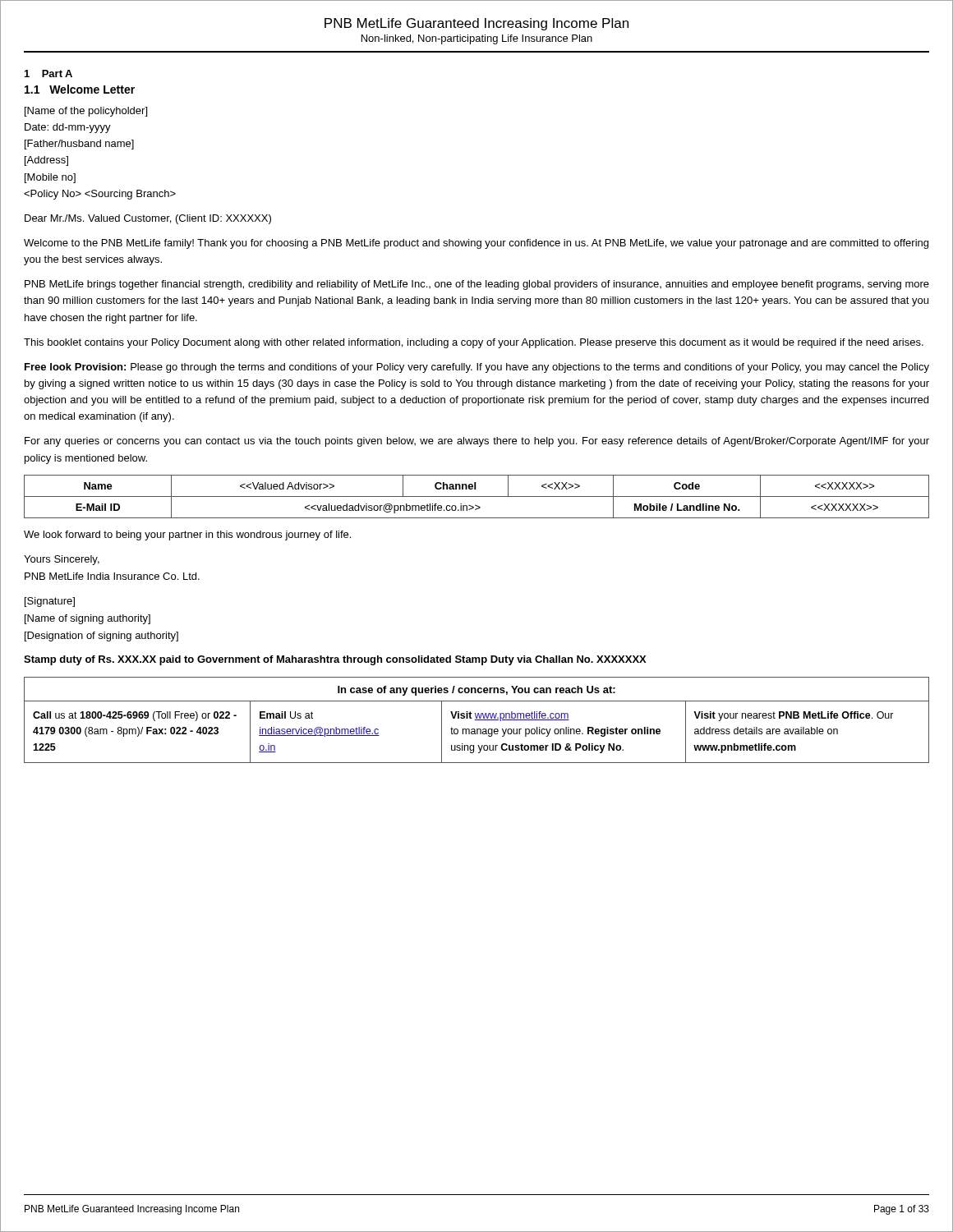
Task: Click on the text block that says "[Signature] [Name of"
Action: tap(101, 618)
